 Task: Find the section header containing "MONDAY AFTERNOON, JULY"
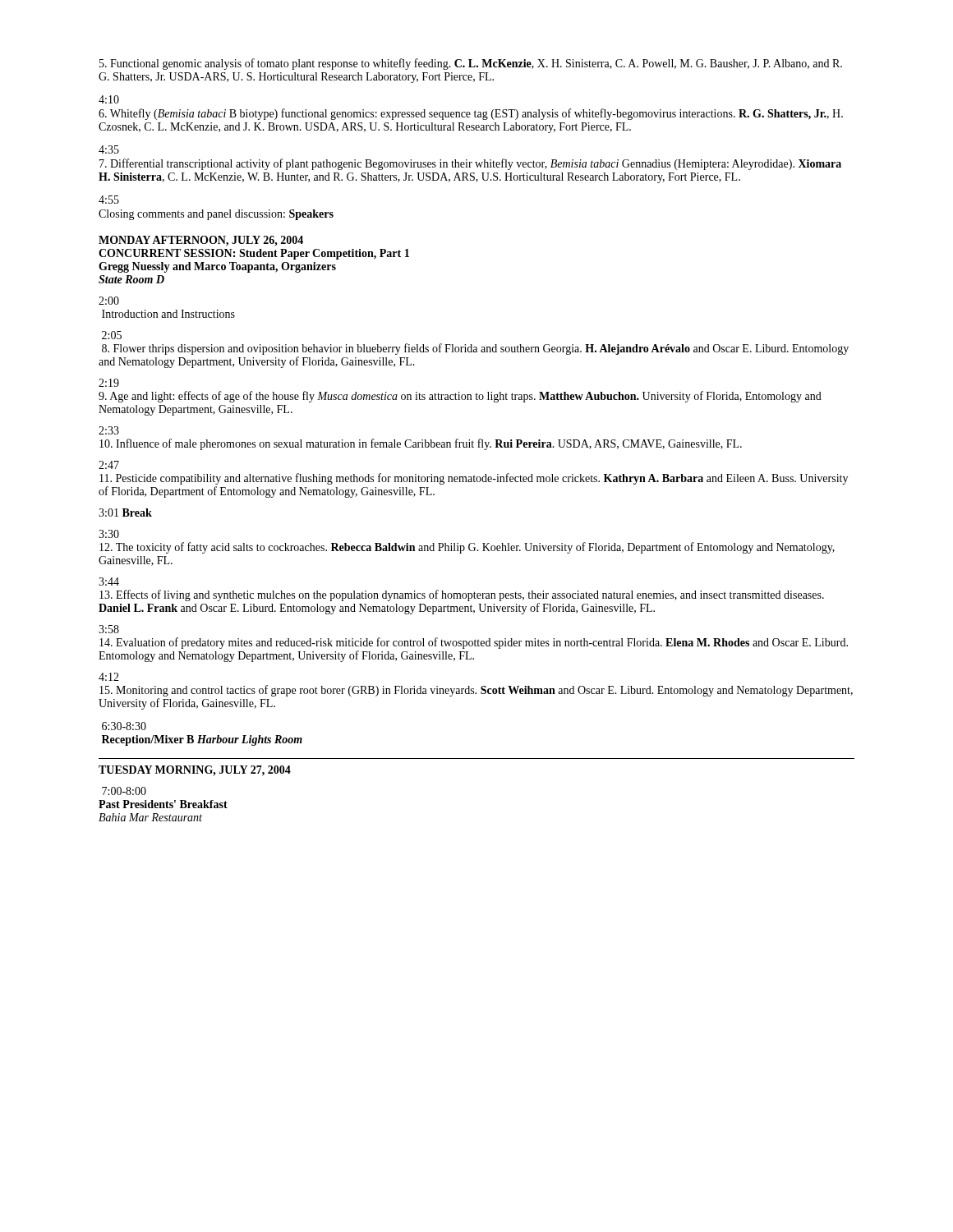click(254, 260)
